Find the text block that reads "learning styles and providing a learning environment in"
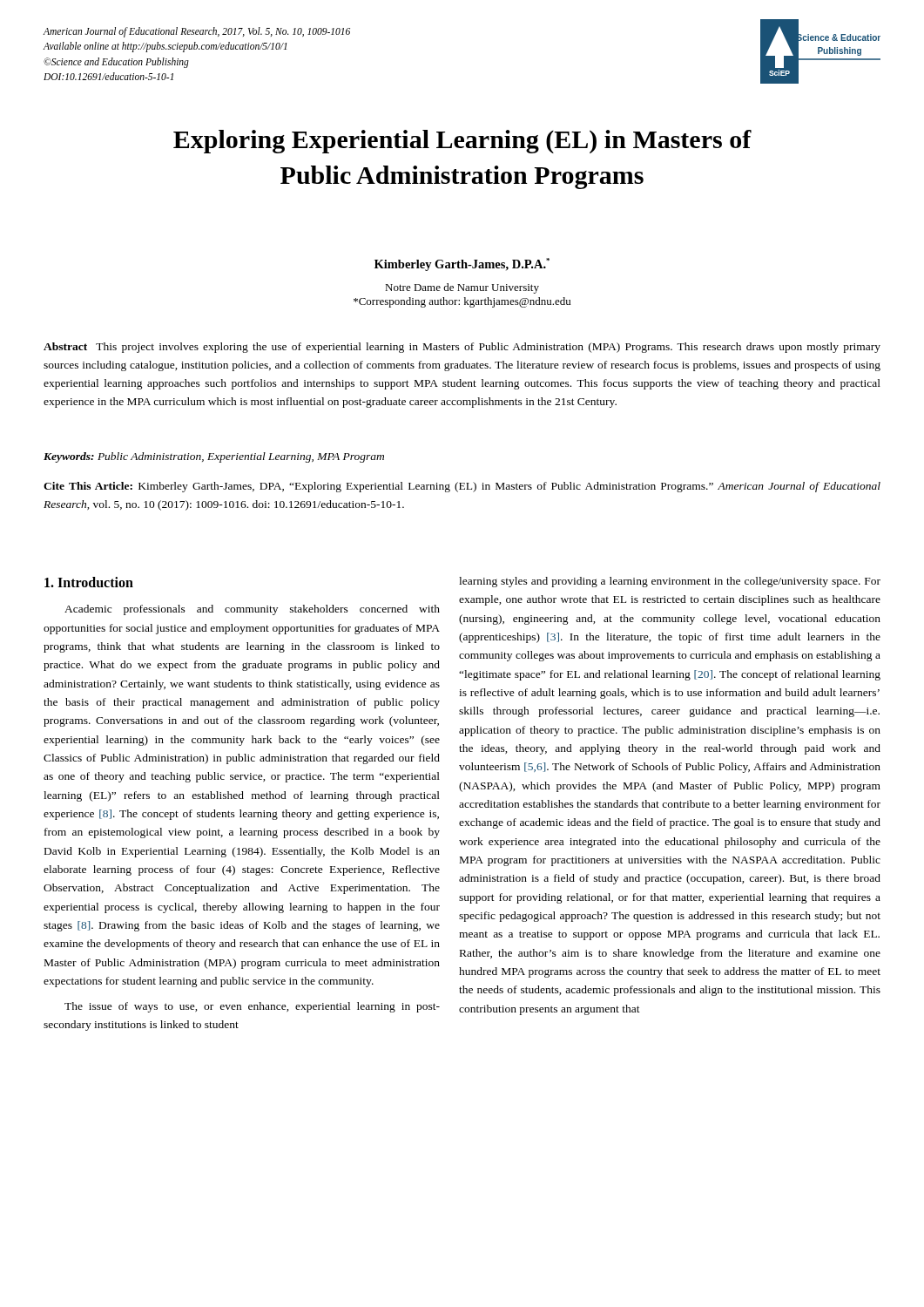Viewport: 924px width, 1307px height. point(670,795)
